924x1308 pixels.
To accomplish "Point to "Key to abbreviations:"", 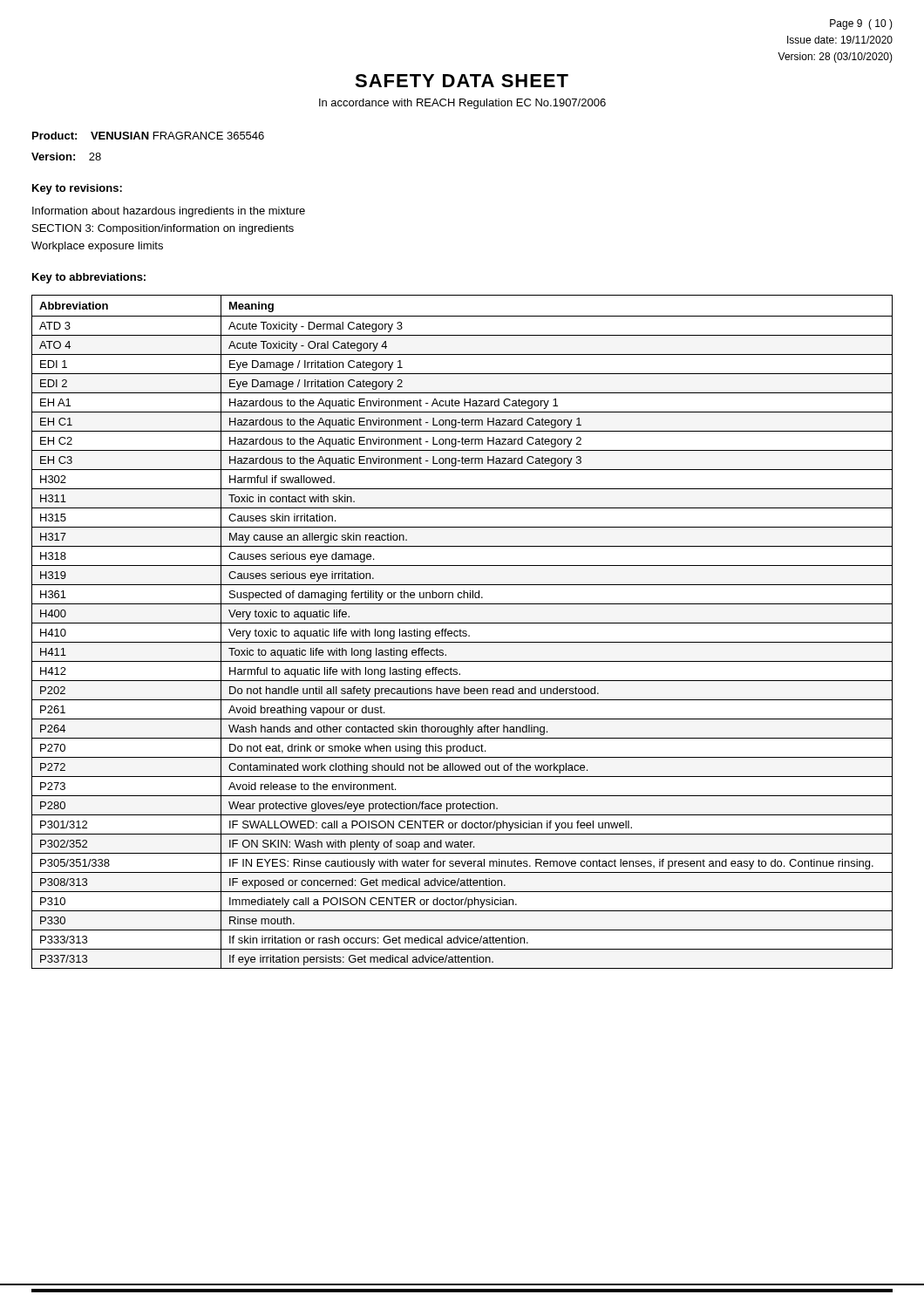I will click(89, 277).
